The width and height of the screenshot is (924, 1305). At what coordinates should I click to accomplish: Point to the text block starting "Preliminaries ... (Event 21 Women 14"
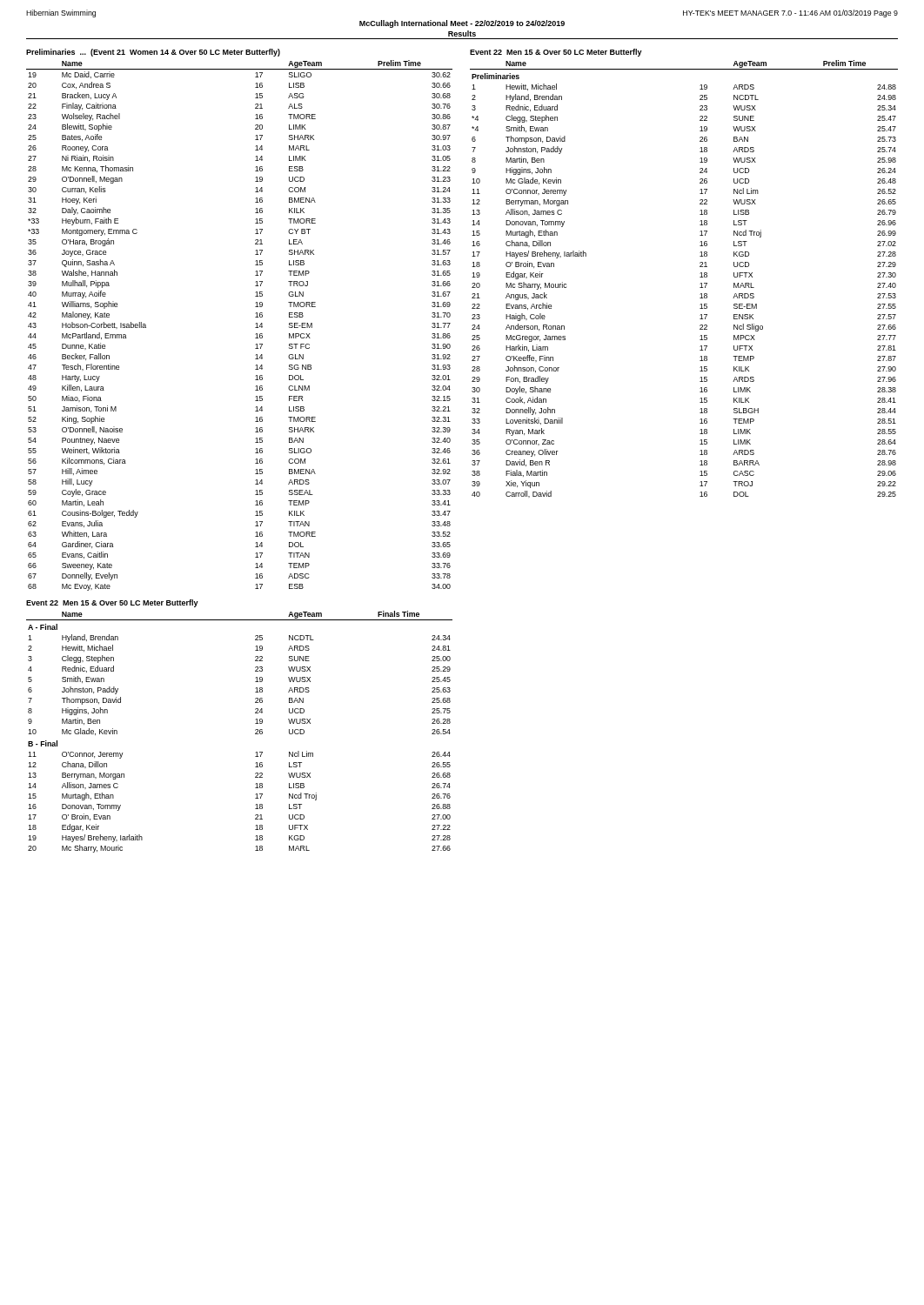153,52
